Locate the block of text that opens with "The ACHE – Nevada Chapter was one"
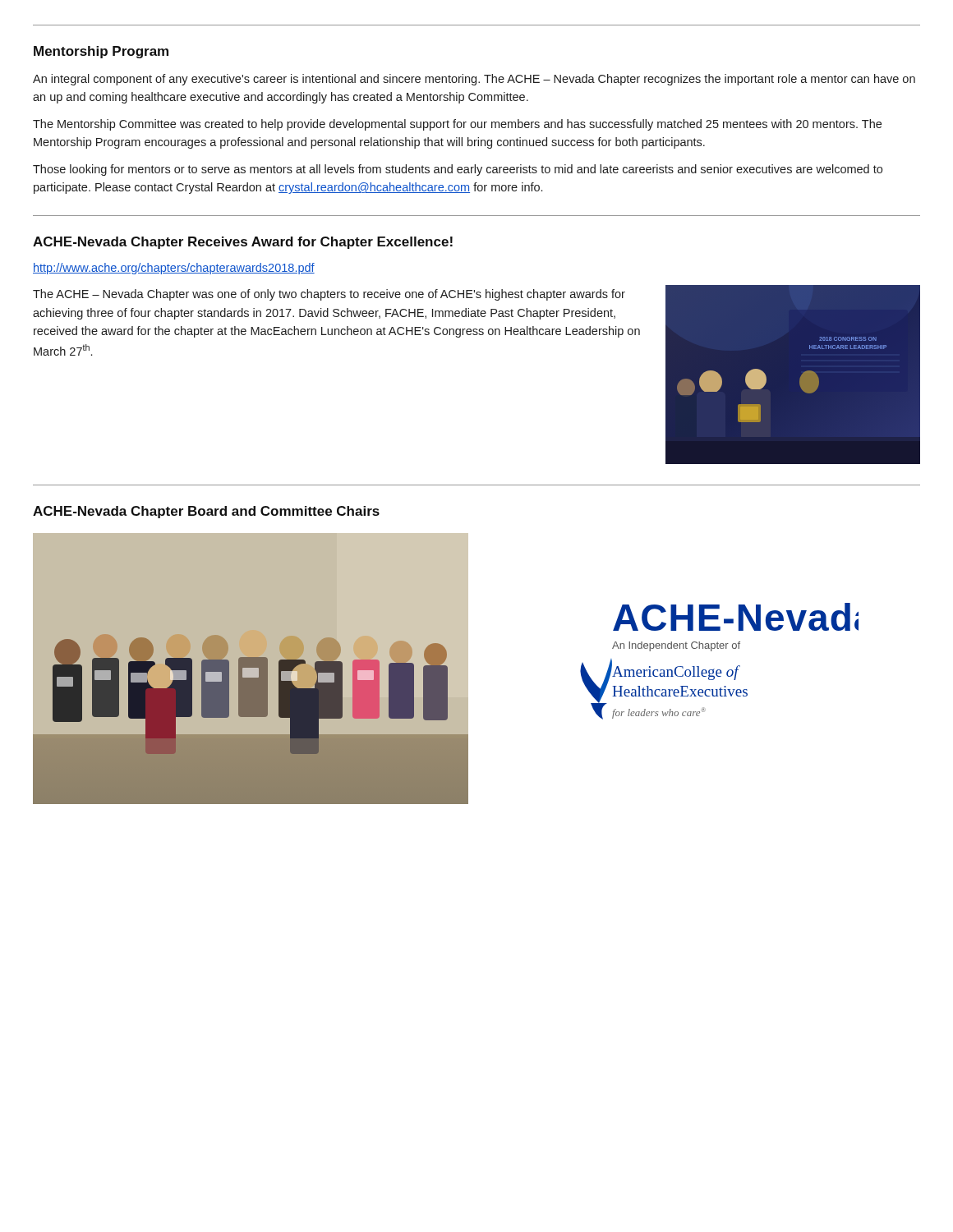This screenshot has width=953, height=1232. (x=337, y=323)
